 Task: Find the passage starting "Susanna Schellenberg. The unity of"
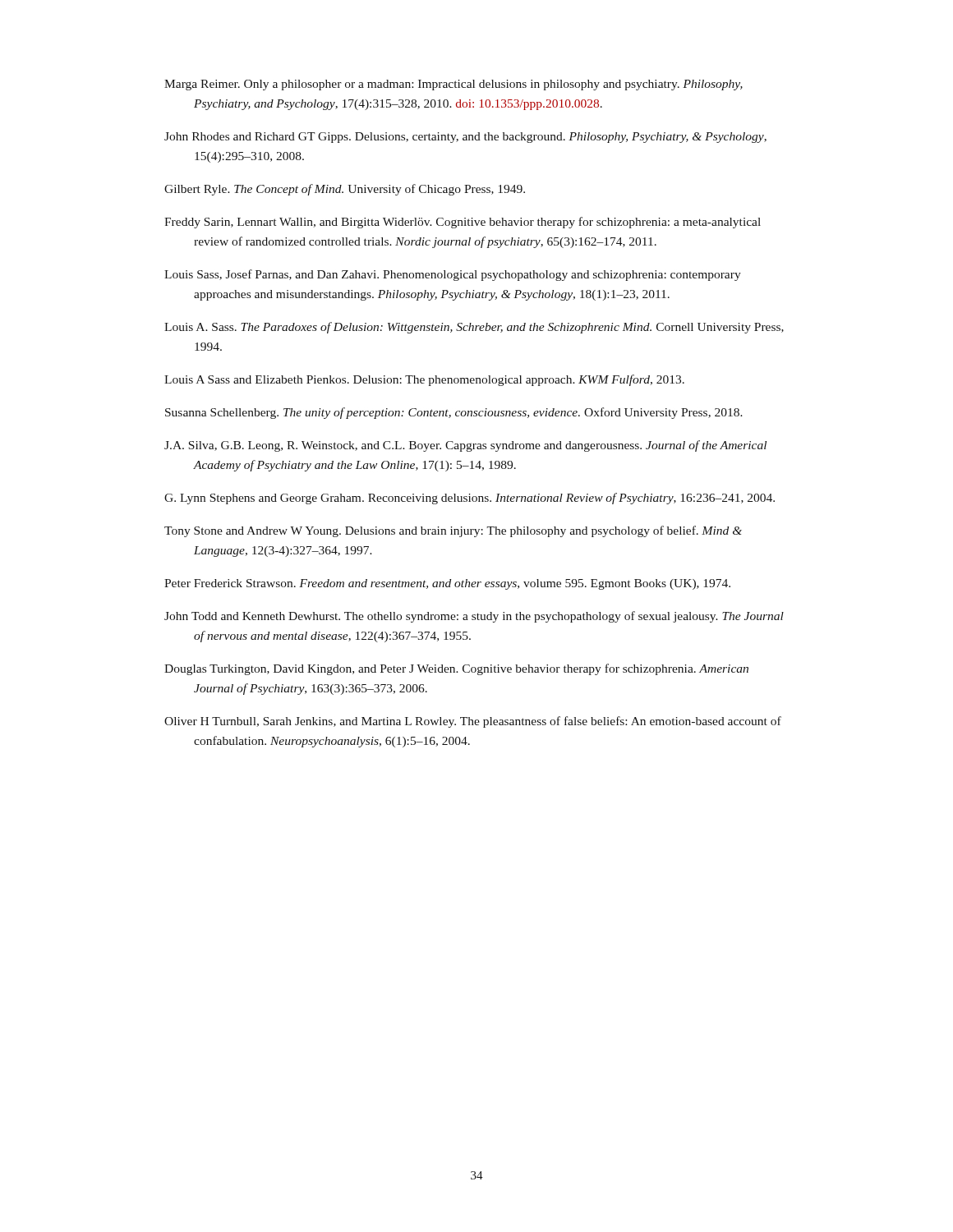pyautogui.click(x=454, y=412)
